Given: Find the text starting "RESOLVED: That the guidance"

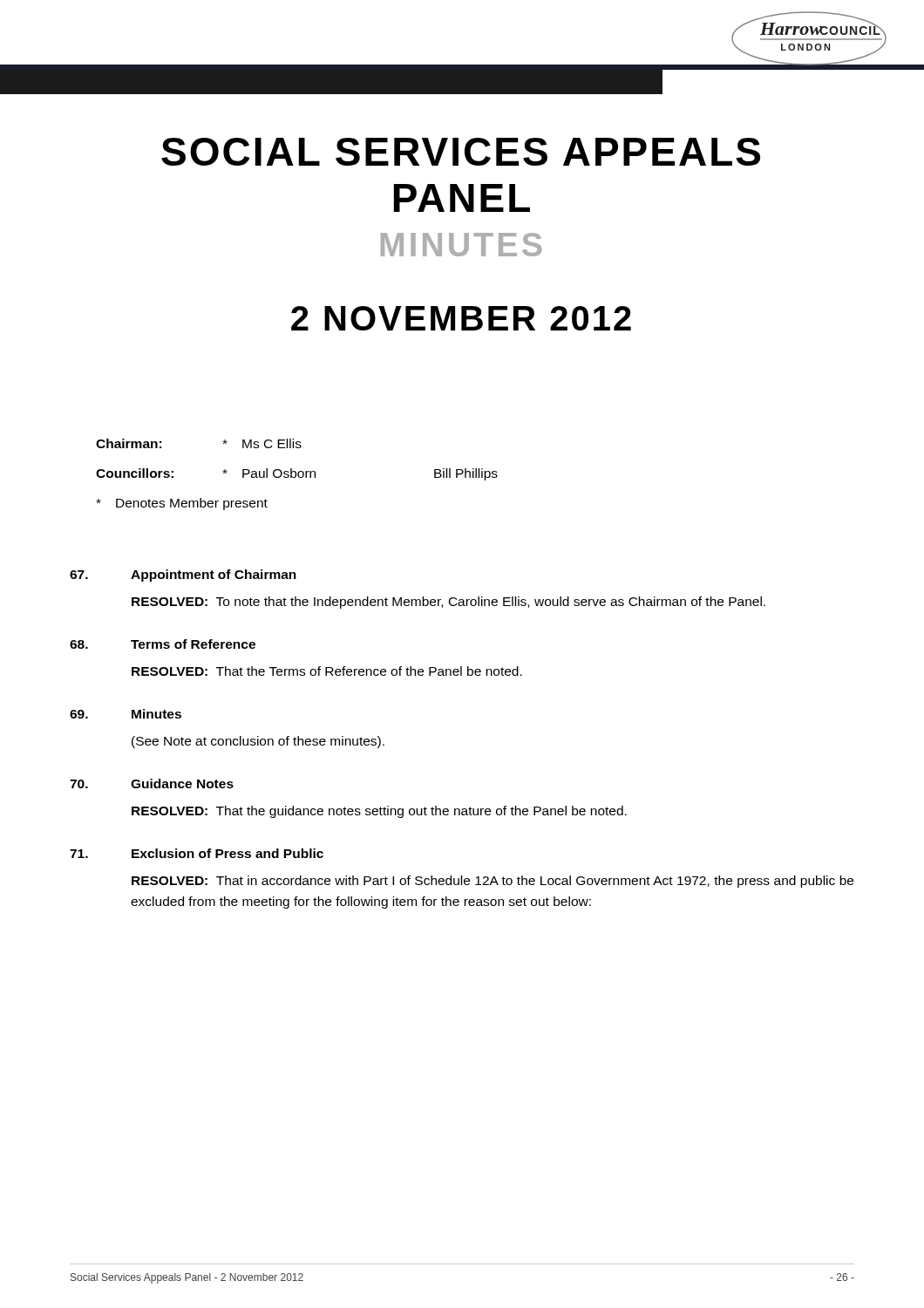Looking at the screenshot, I should point(379,811).
